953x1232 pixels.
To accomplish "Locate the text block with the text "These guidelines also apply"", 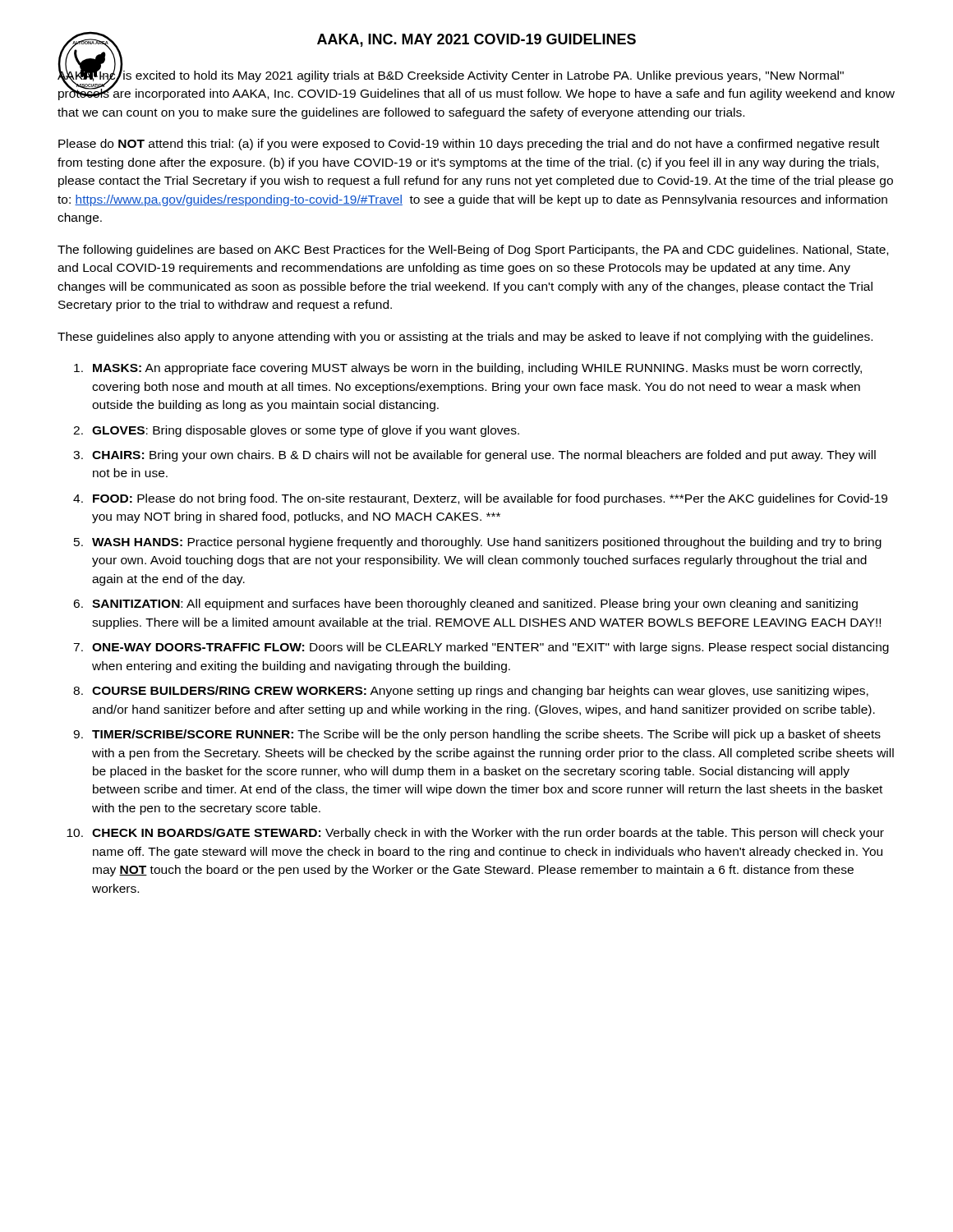I will coord(466,336).
